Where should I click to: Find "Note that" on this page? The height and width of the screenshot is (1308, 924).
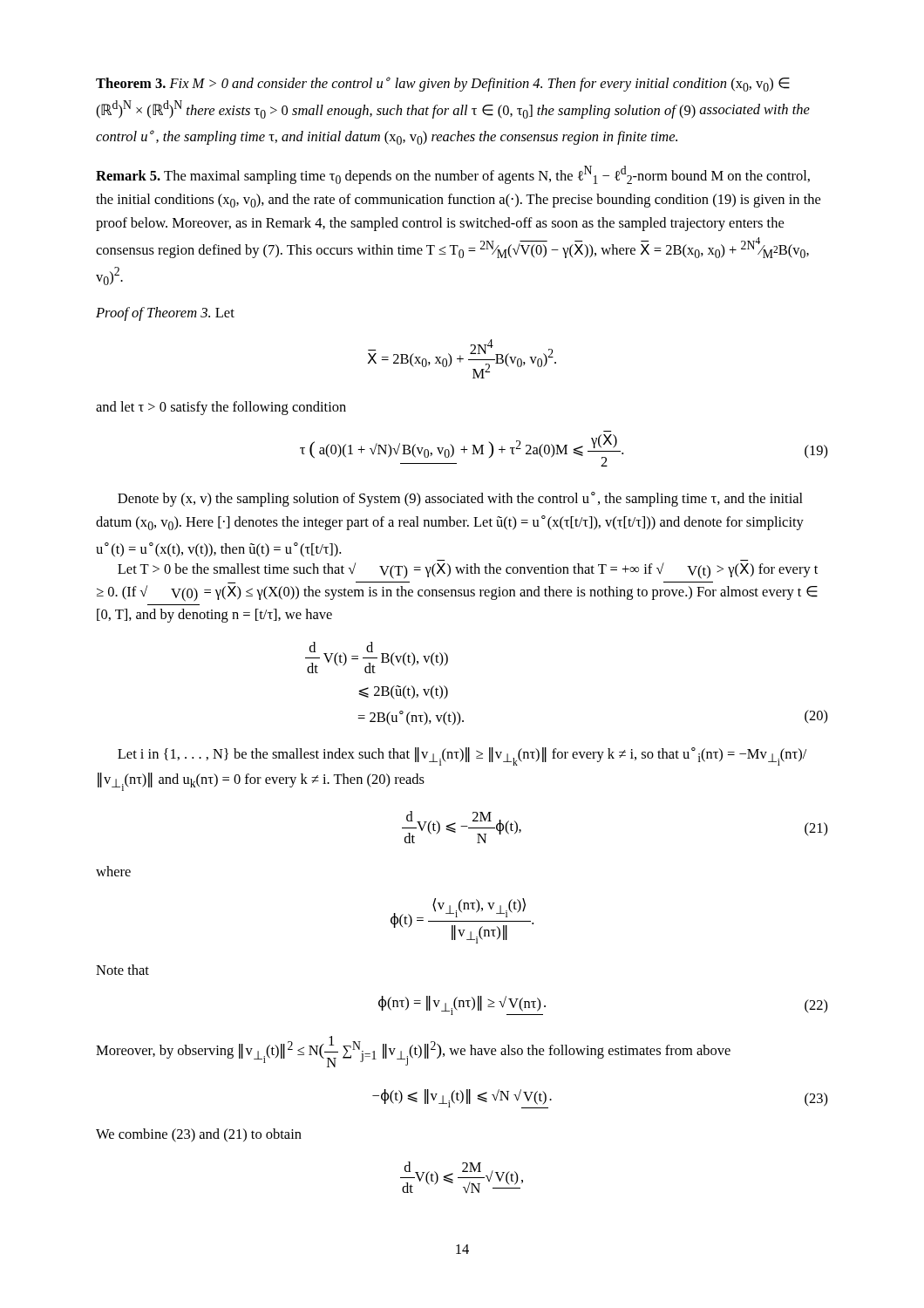[122, 970]
